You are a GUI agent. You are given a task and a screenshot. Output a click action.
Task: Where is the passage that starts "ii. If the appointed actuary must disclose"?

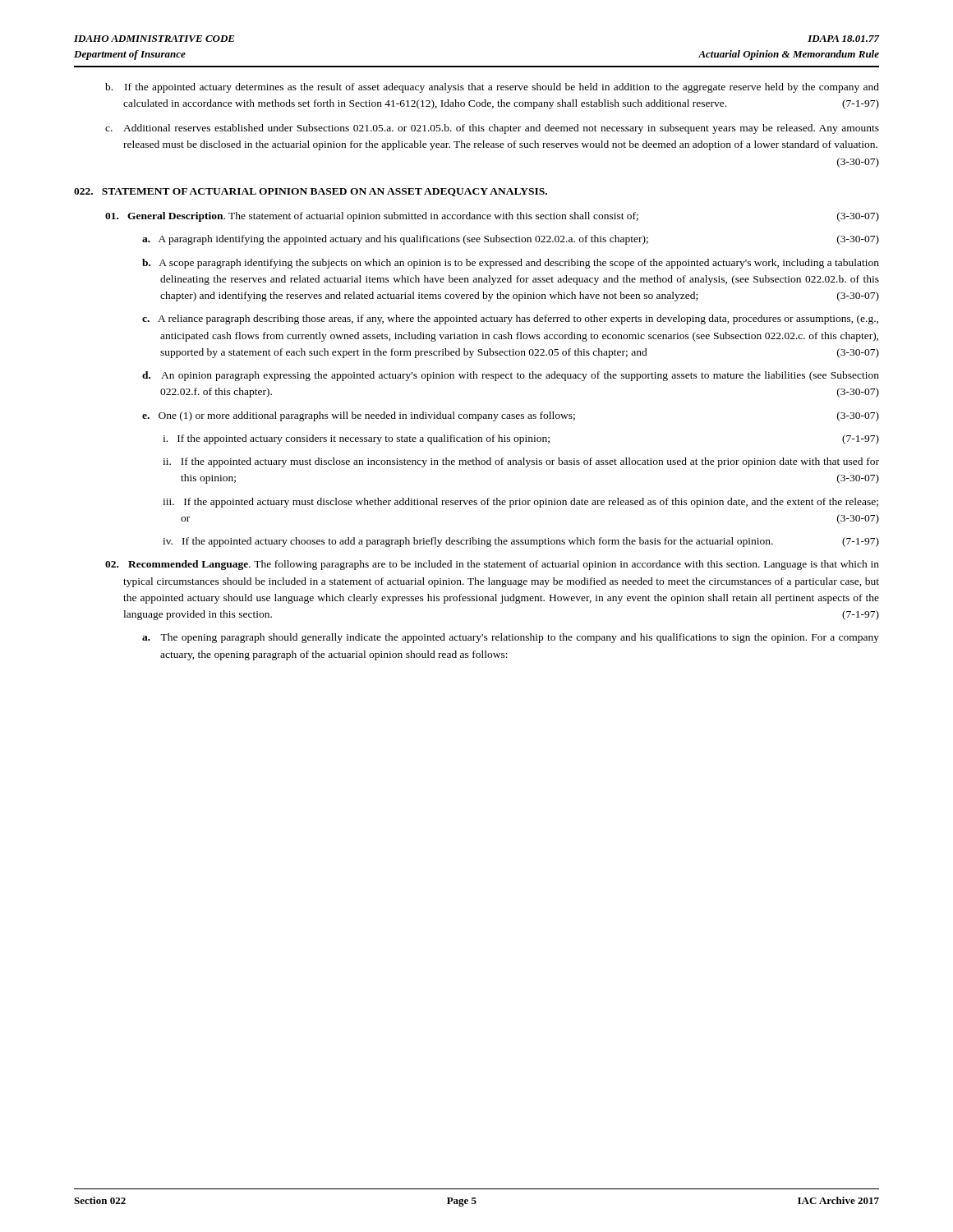(521, 471)
